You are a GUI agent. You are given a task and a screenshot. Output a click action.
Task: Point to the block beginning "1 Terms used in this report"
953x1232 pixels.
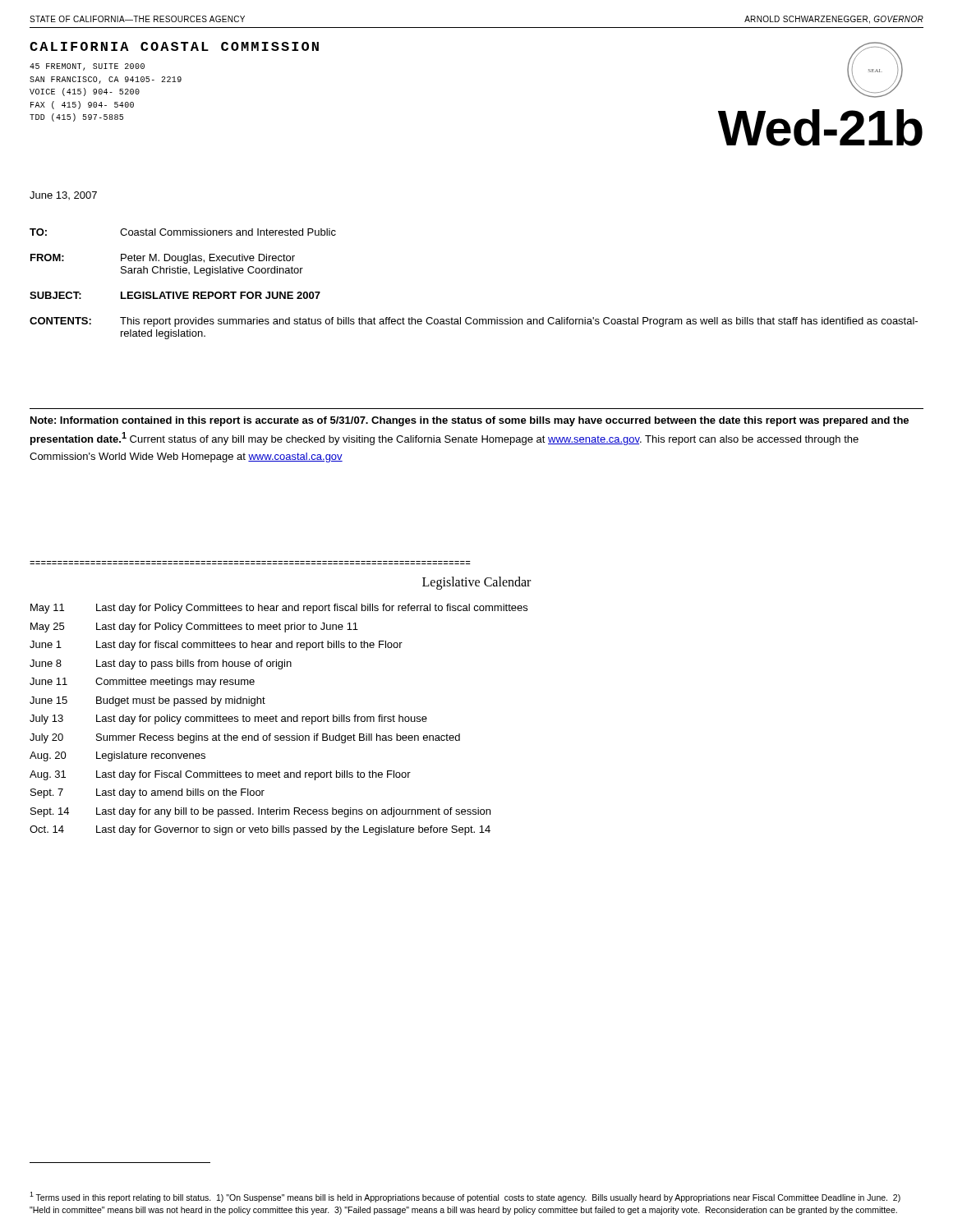(465, 1203)
